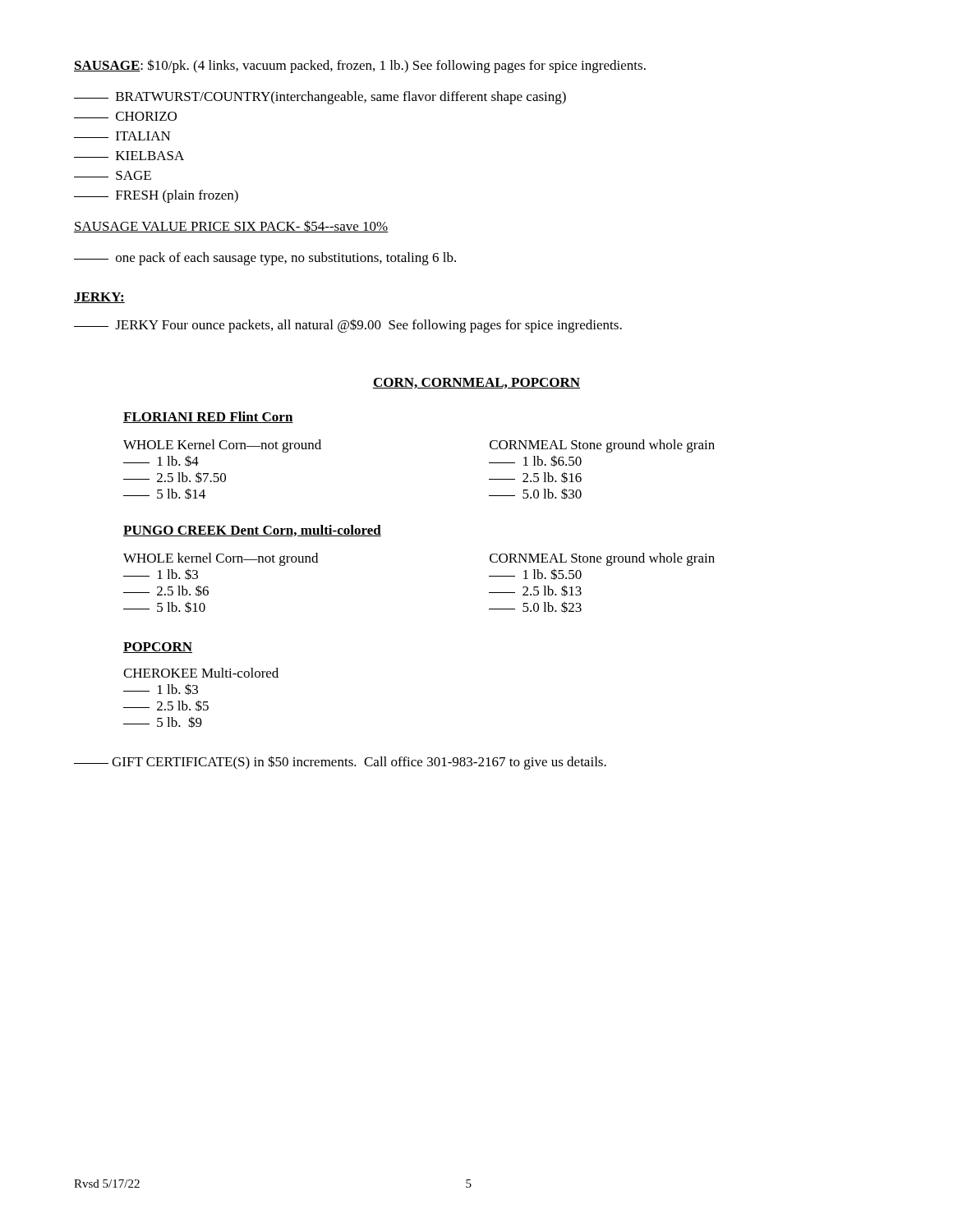Find the section header that reads "PUNGO CREEK Dent Corn, multi-colored"
The image size is (953, 1232).
tap(252, 530)
